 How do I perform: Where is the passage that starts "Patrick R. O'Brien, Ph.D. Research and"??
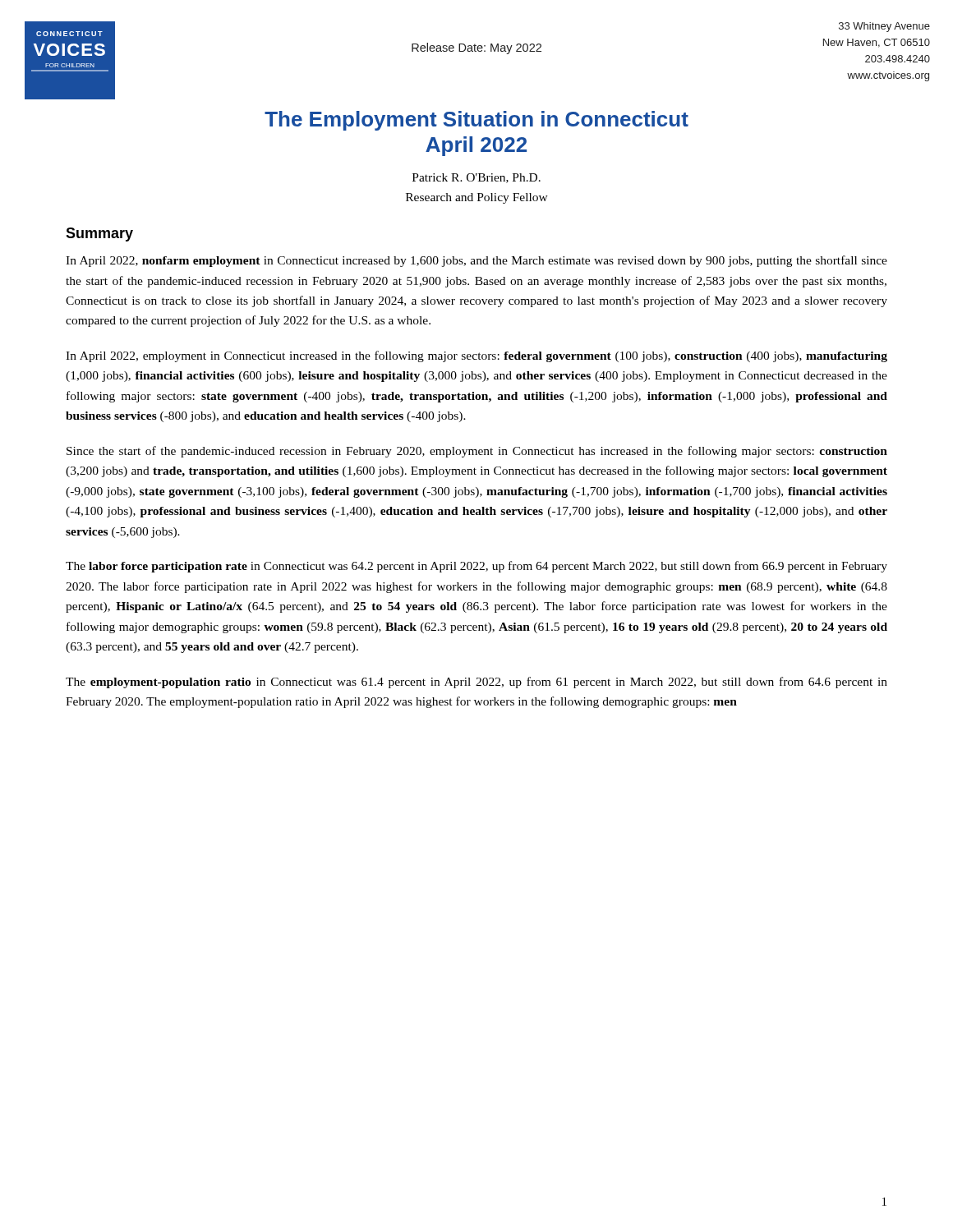(x=476, y=187)
